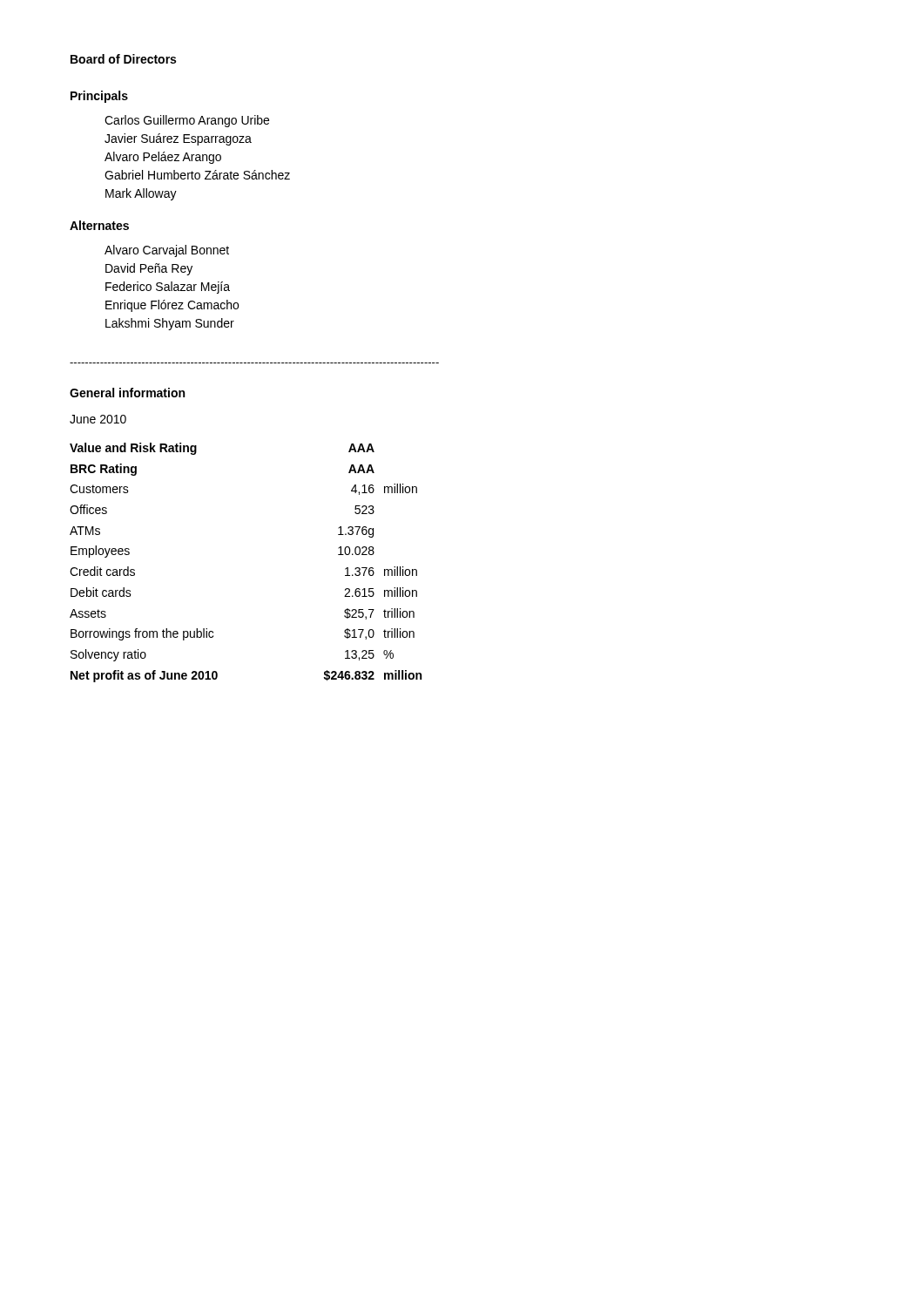The height and width of the screenshot is (1307, 924).
Task: Find "General information" on this page
Action: point(128,393)
